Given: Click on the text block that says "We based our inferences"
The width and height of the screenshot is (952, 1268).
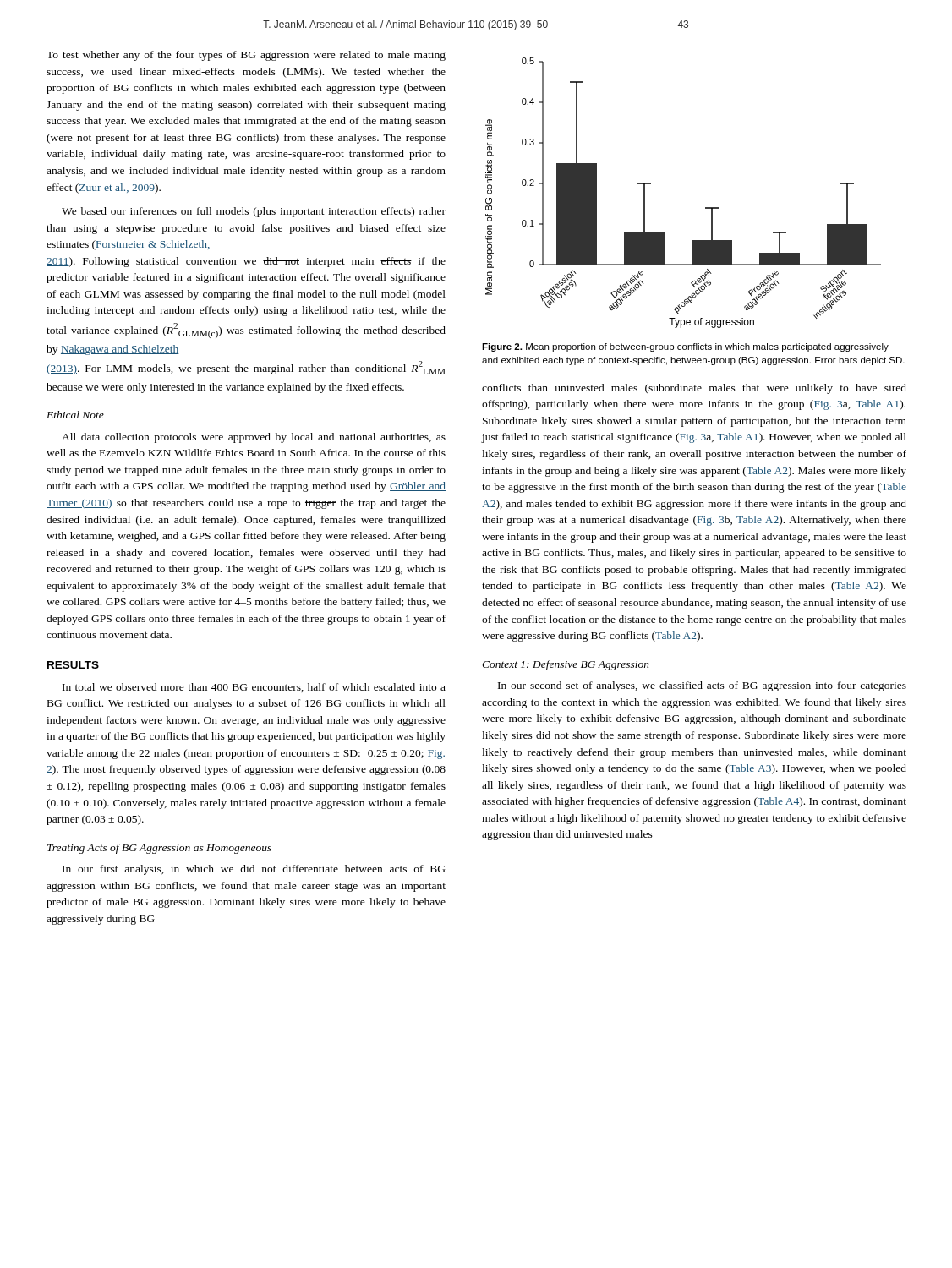Looking at the screenshot, I should 246,299.
